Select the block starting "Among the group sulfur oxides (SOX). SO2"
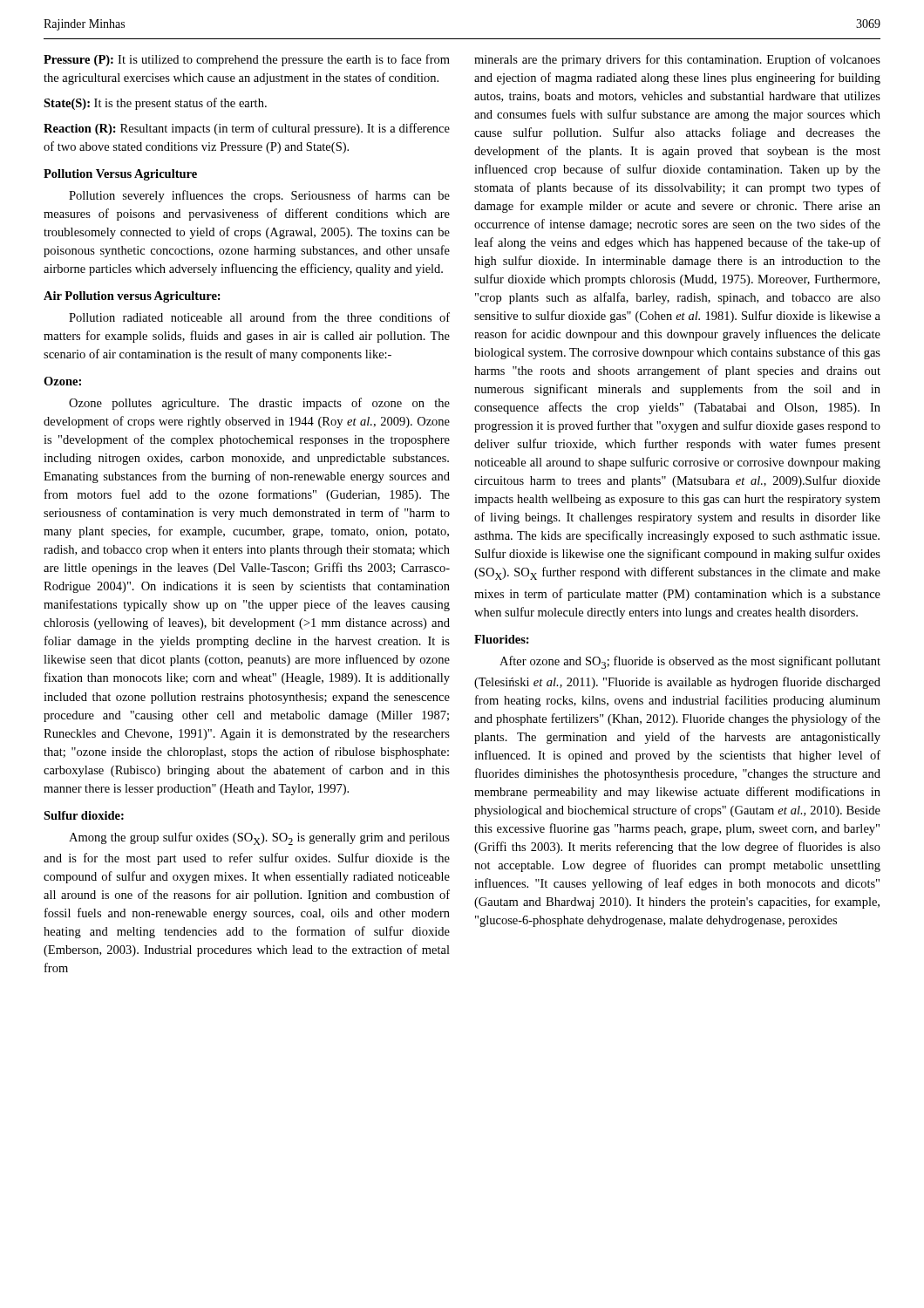This screenshot has height=1308, width=924. (247, 902)
